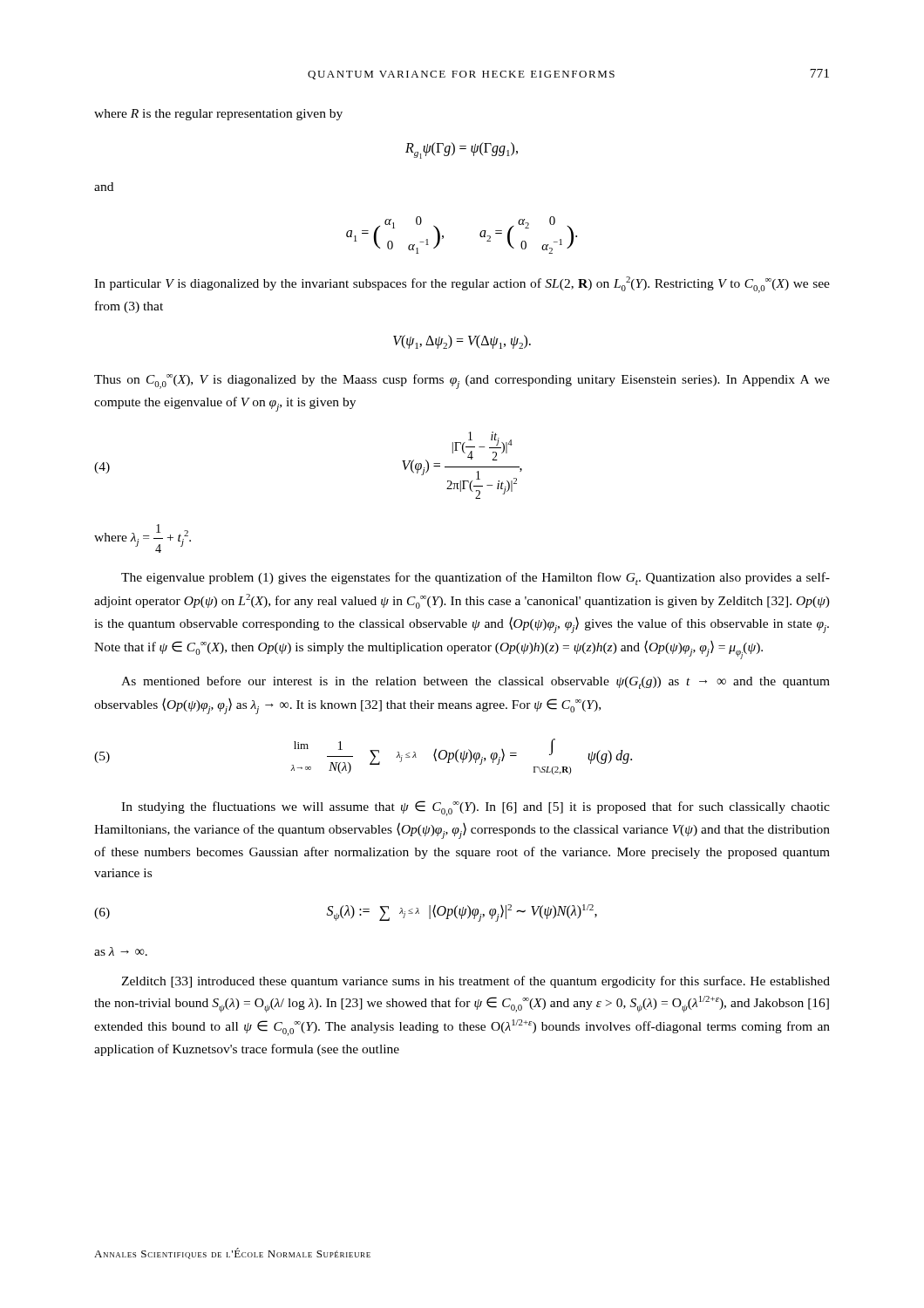924x1308 pixels.
Task: Find the formula containing "(5) lim λ→∞ 1"
Action: (x=438, y=756)
